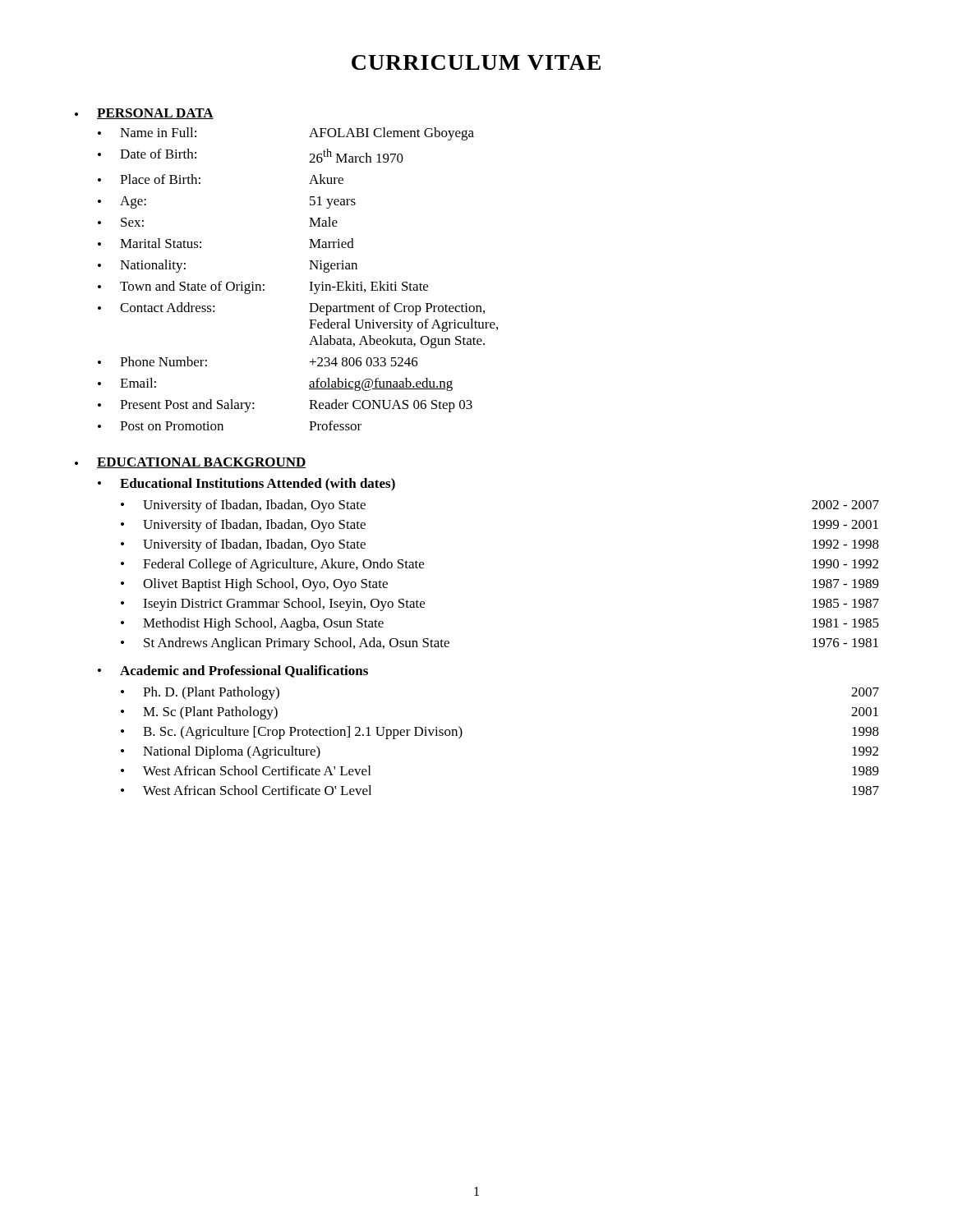Viewport: 953px width, 1232px height.
Task: Find the list item with the text "• Nationality: Nigerian"
Action: [153, 266]
